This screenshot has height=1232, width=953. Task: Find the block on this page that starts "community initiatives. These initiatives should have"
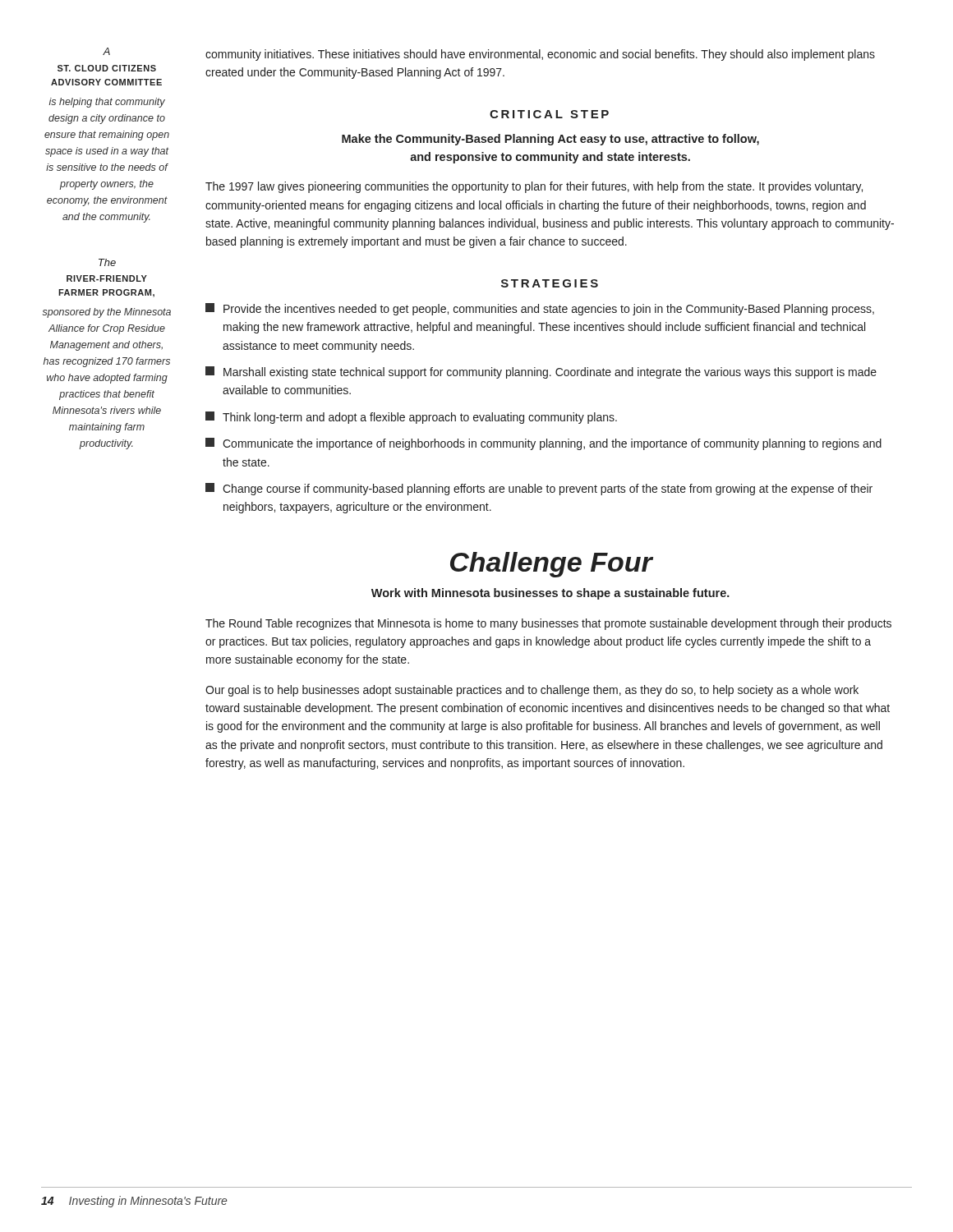pyautogui.click(x=540, y=63)
